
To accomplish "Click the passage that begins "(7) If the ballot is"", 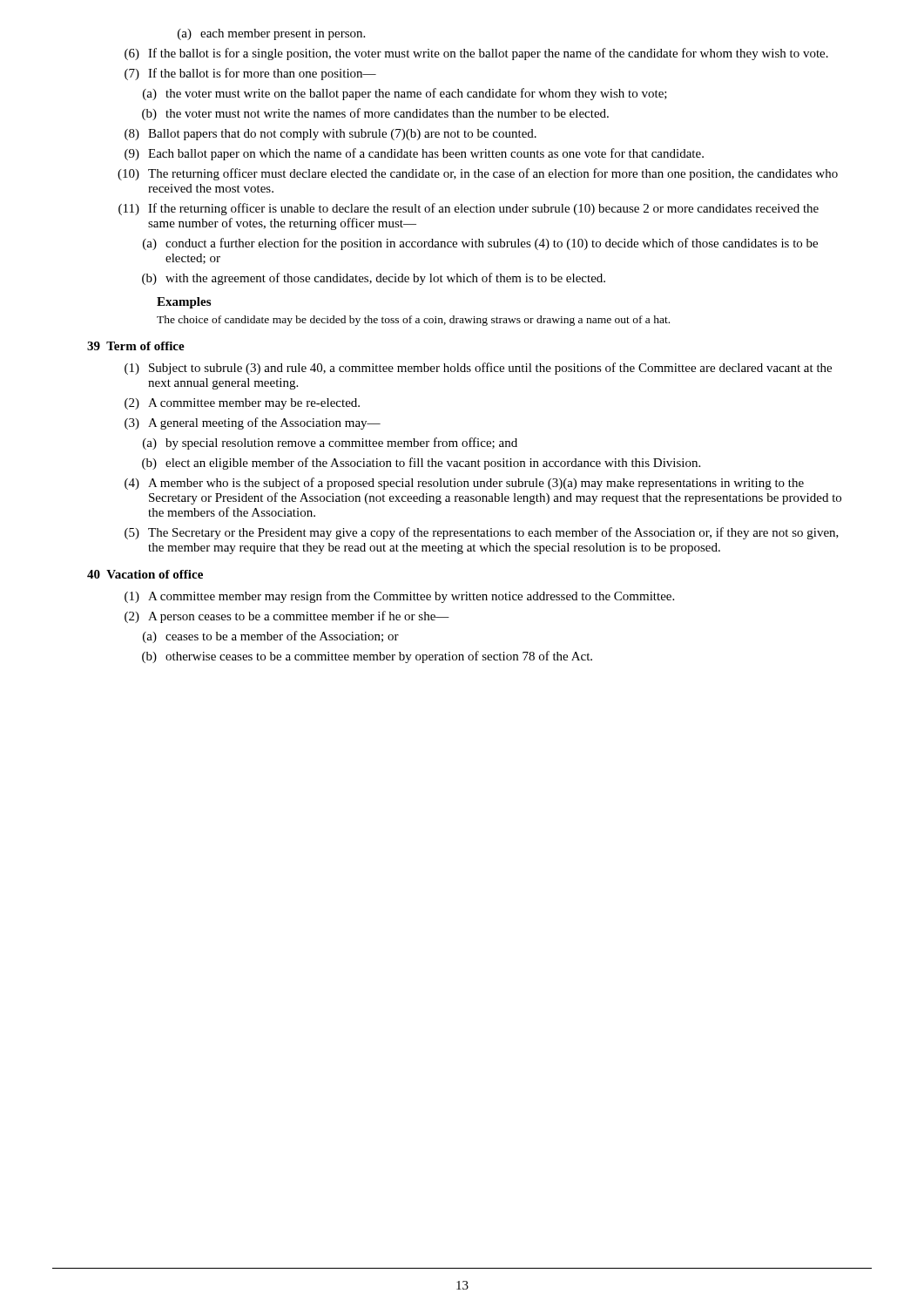I will tap(250, 74).
